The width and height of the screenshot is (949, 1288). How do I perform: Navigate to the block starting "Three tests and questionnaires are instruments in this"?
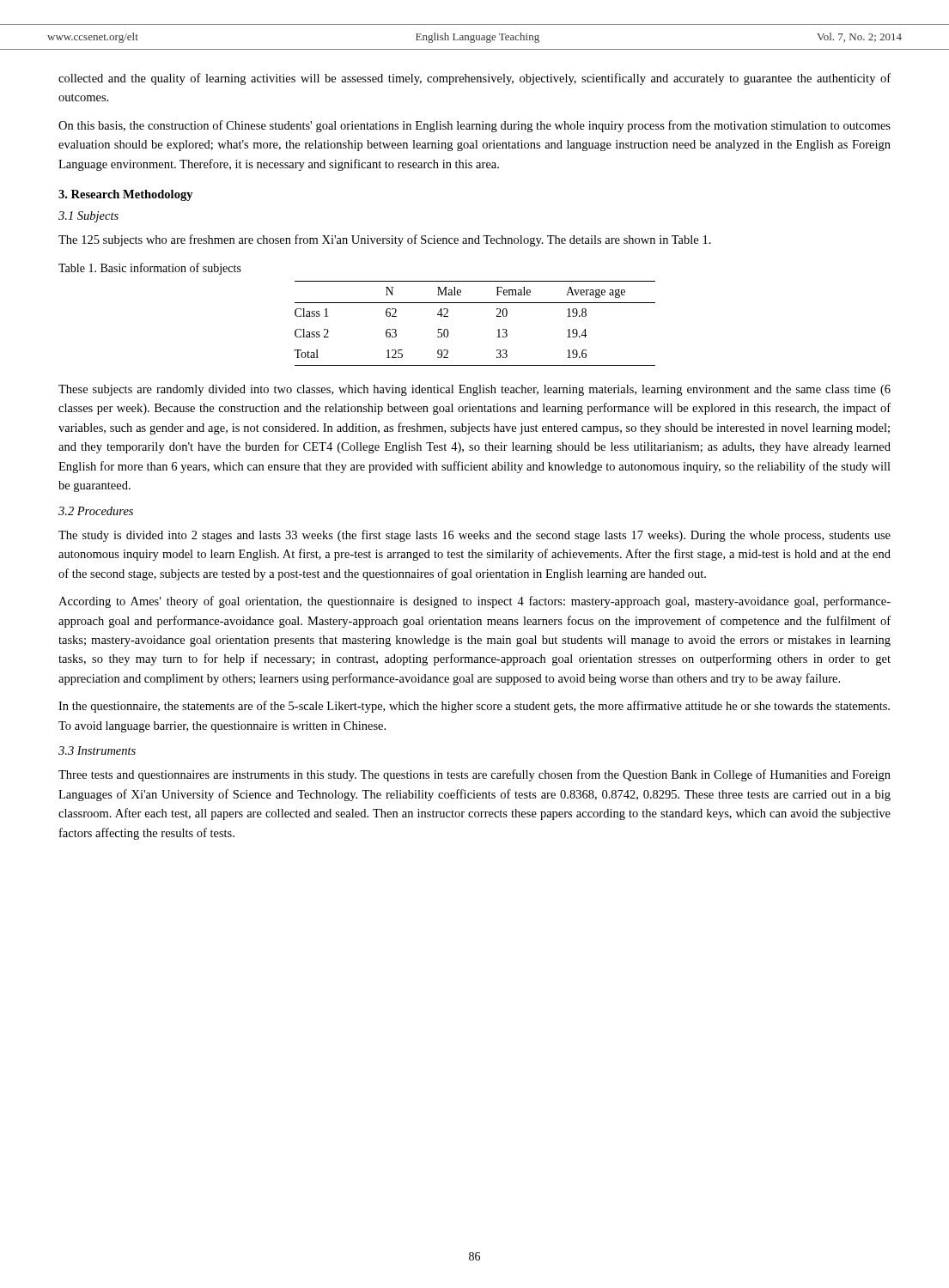click(474, 804)
